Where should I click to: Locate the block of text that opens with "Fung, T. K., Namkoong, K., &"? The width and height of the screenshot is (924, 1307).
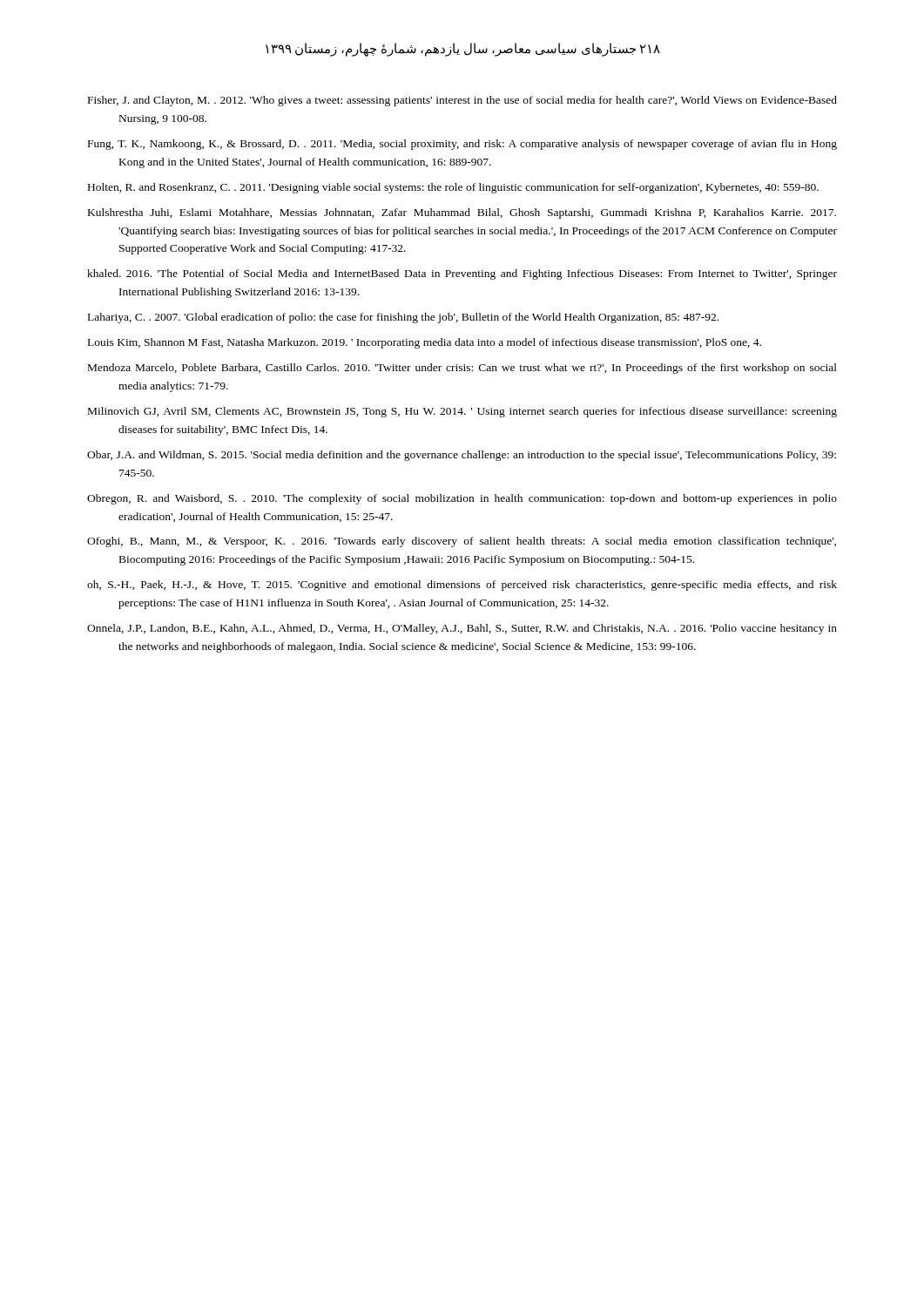point(462,152)
